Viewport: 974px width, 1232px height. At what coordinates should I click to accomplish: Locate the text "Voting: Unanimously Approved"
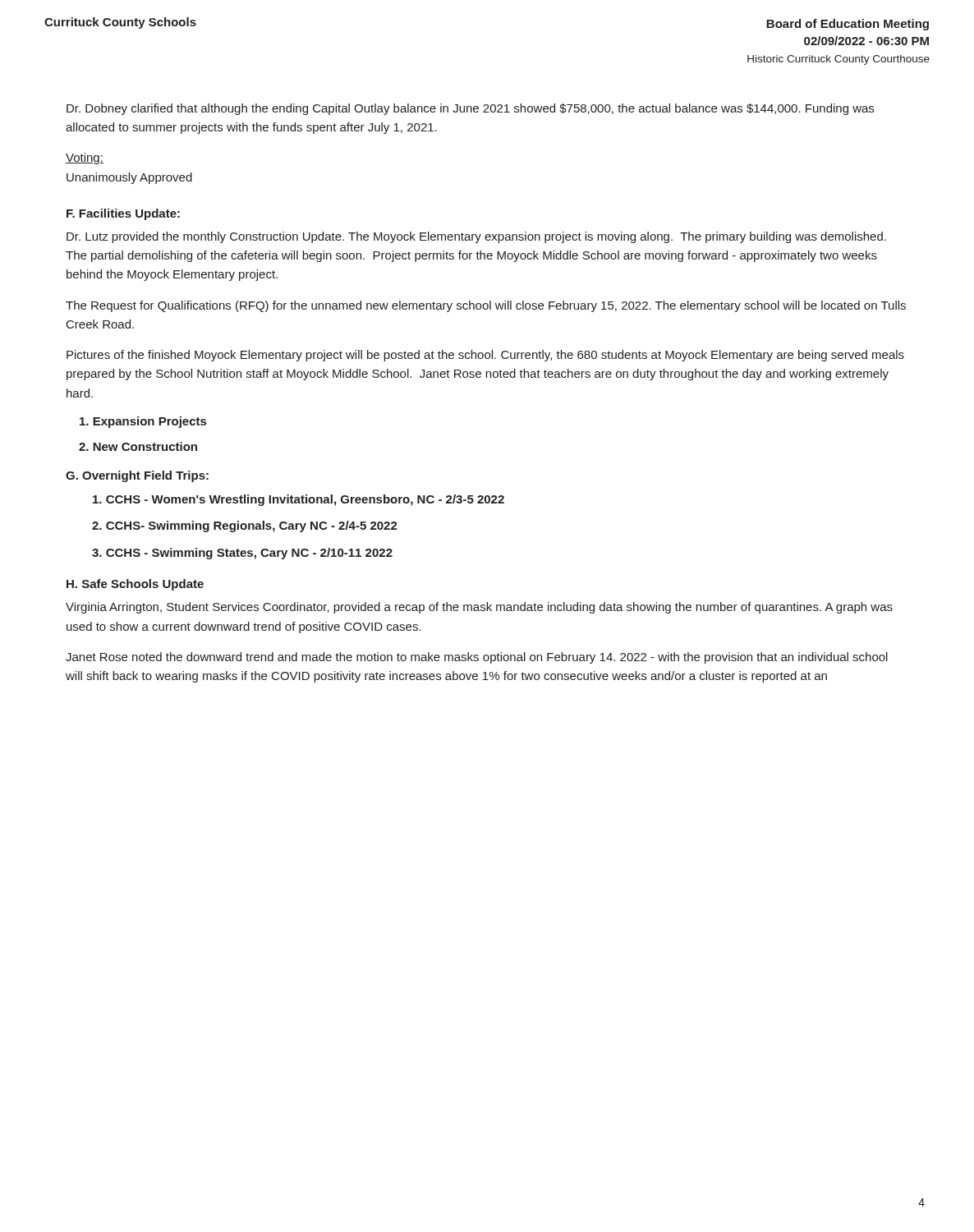[x=129, y=167]
